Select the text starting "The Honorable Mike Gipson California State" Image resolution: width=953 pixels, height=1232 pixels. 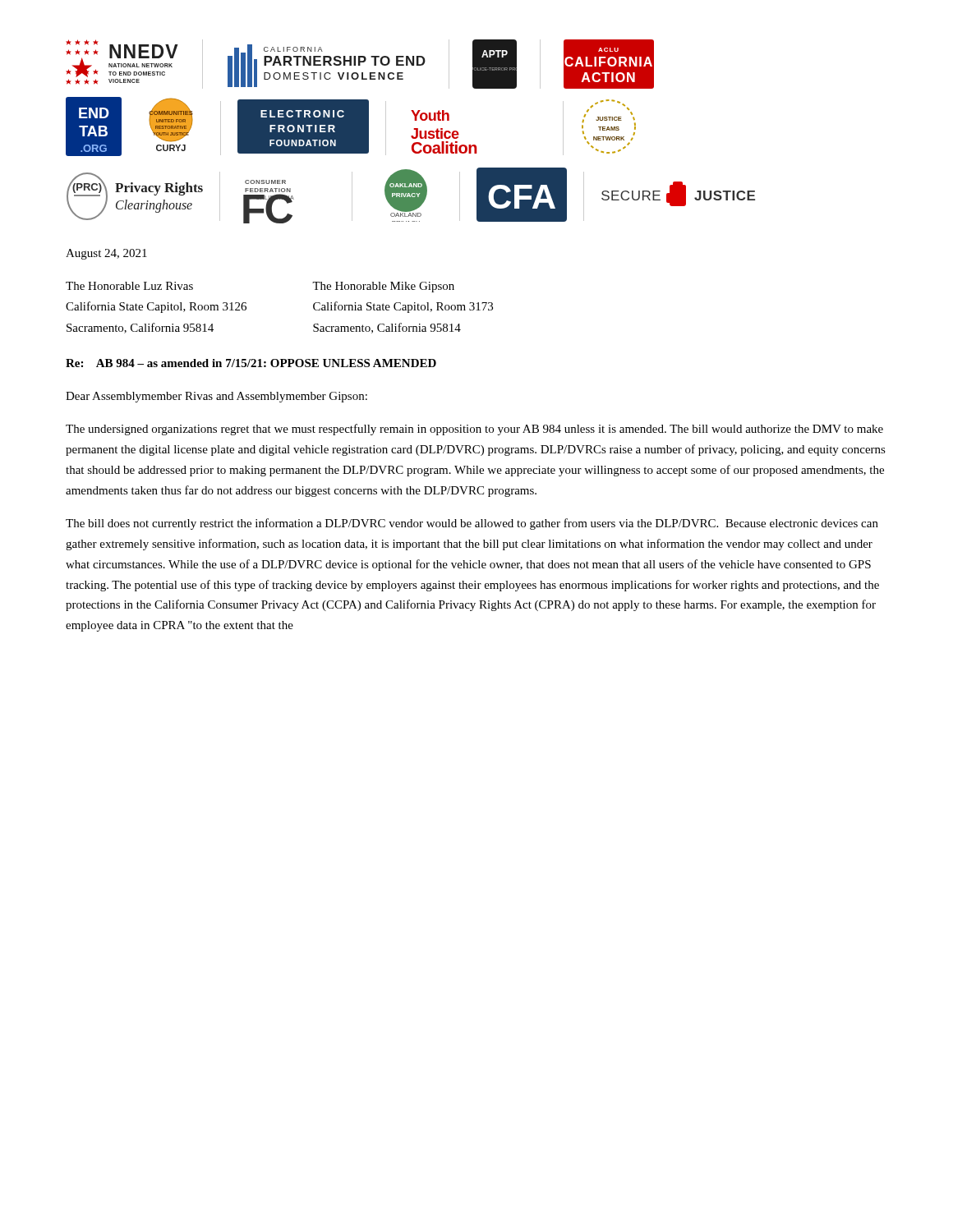(403, 306)
